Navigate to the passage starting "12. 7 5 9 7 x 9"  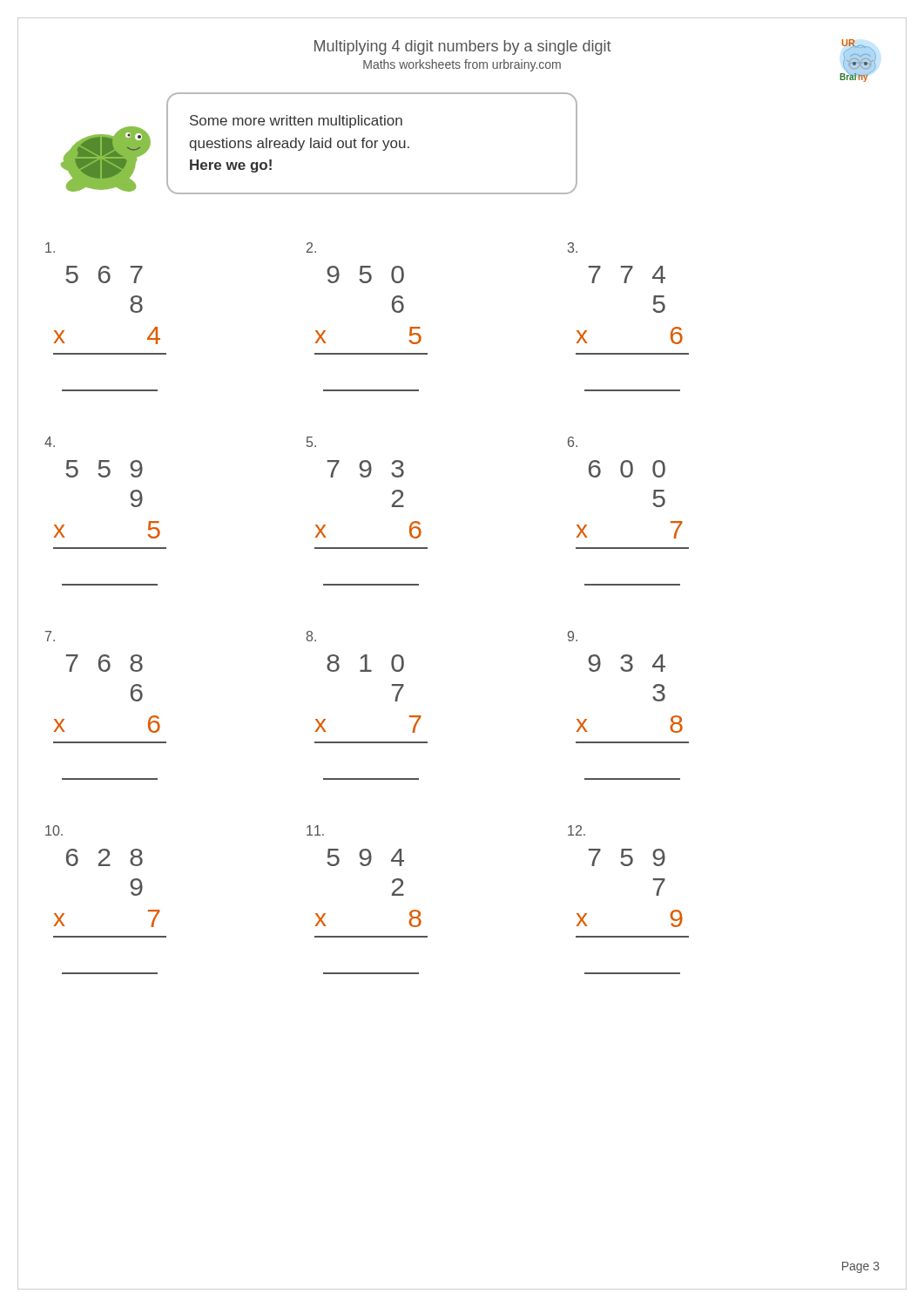(x=577, y=830)
